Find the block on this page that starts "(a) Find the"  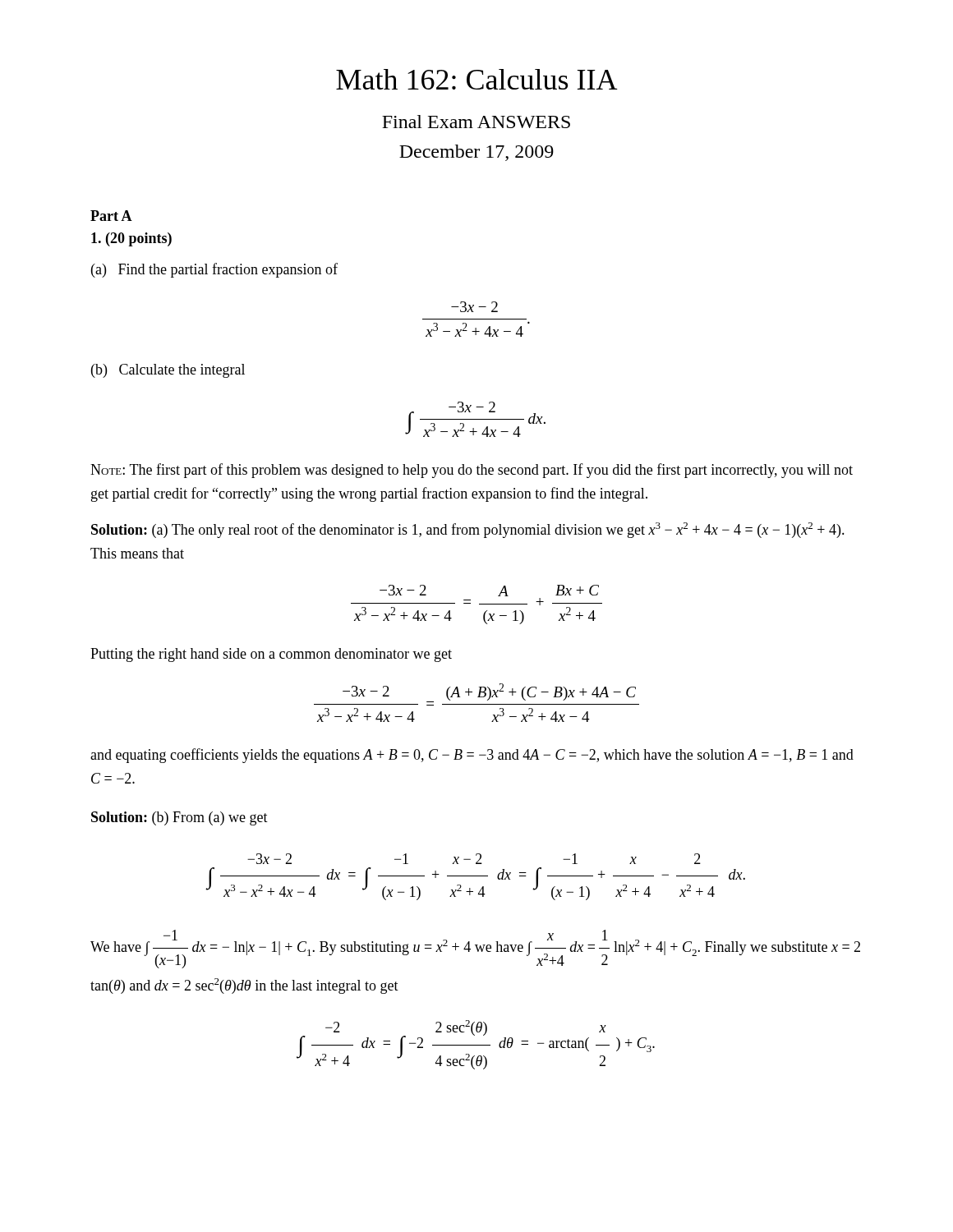pos(214,269)
